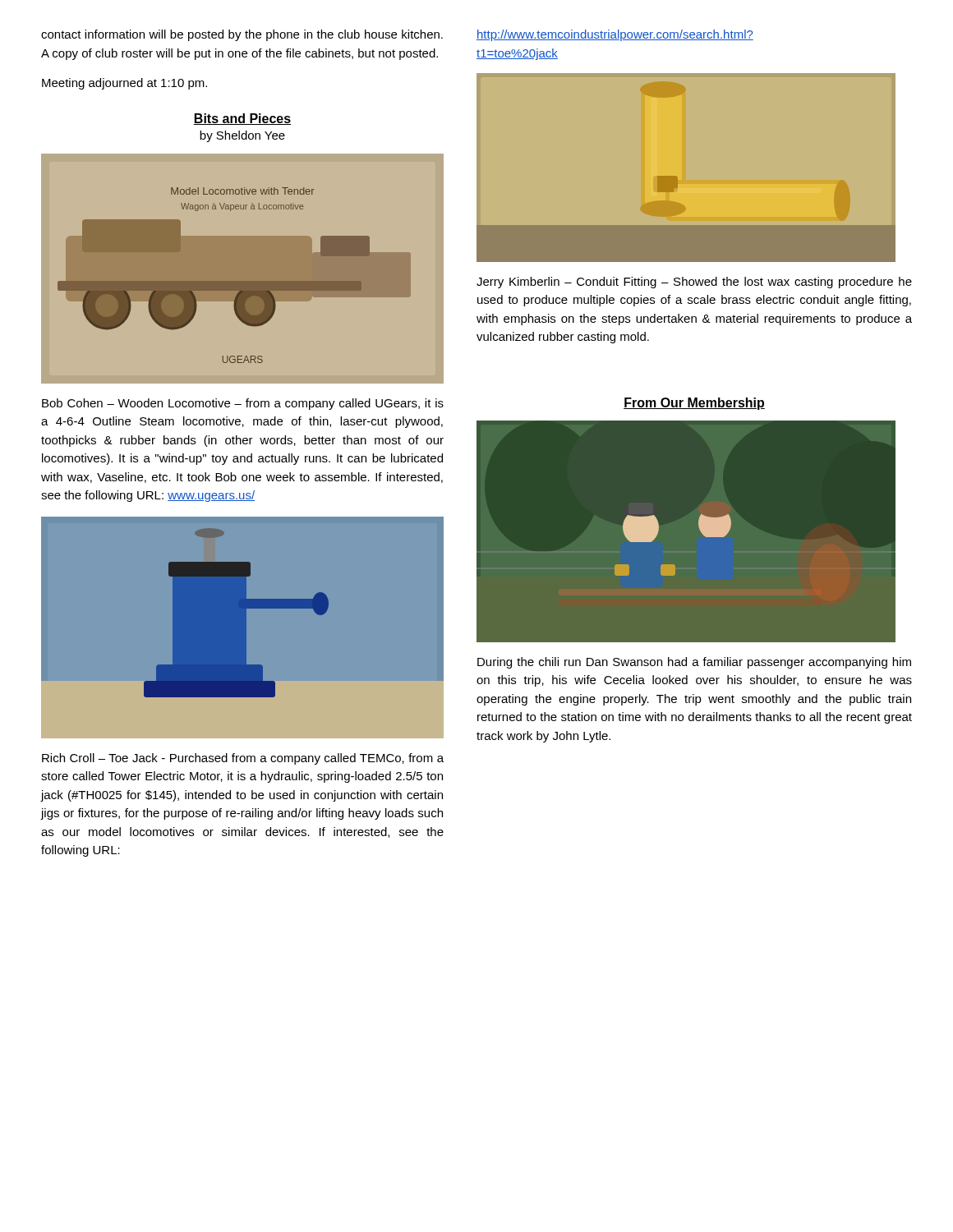Viewport: 953px width, 1232px height.
Task: Find the text block containing "Meeting adjourned at"
Action: coord(125,82)
